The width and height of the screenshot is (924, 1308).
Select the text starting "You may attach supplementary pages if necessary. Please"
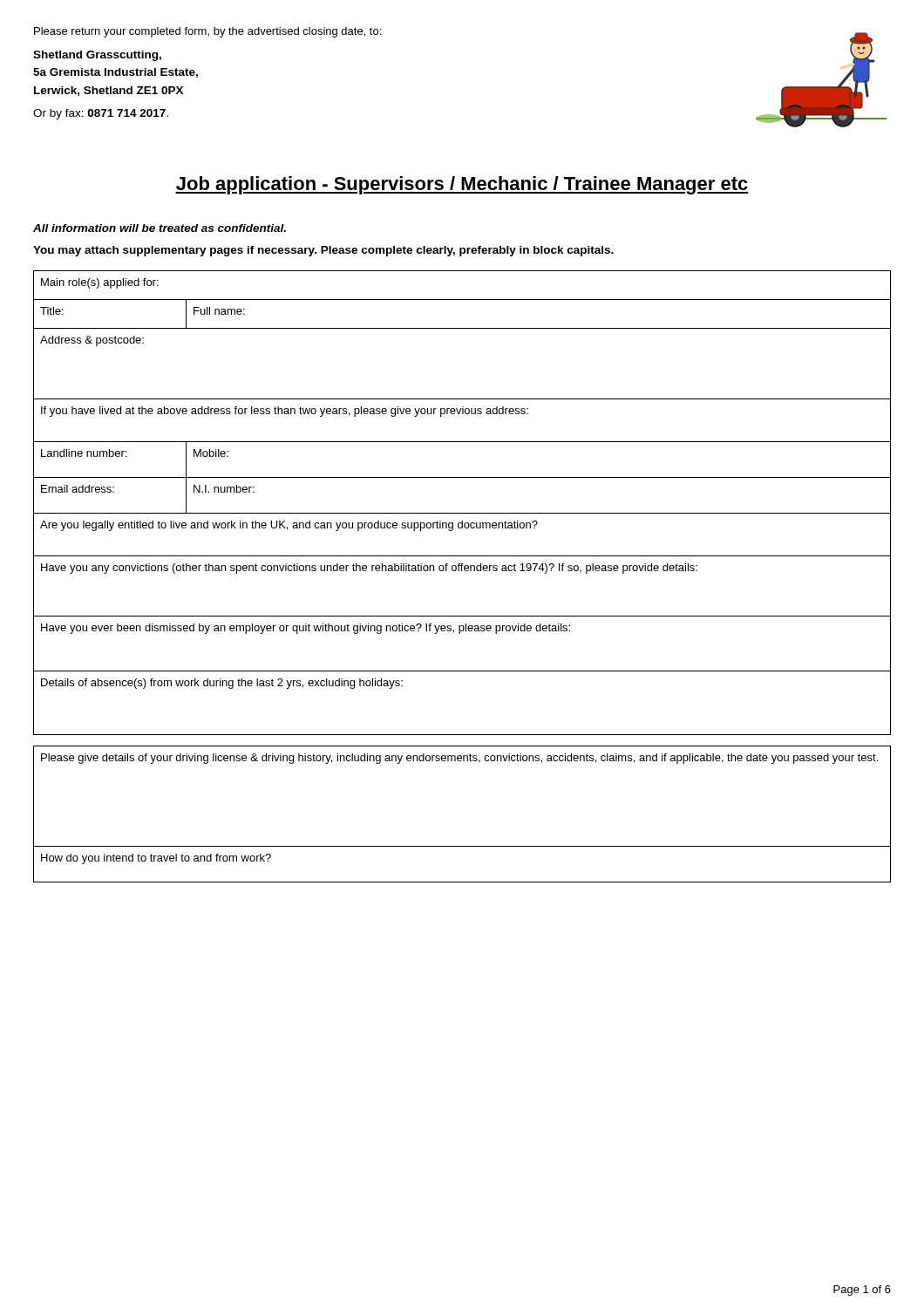point(323,250)
